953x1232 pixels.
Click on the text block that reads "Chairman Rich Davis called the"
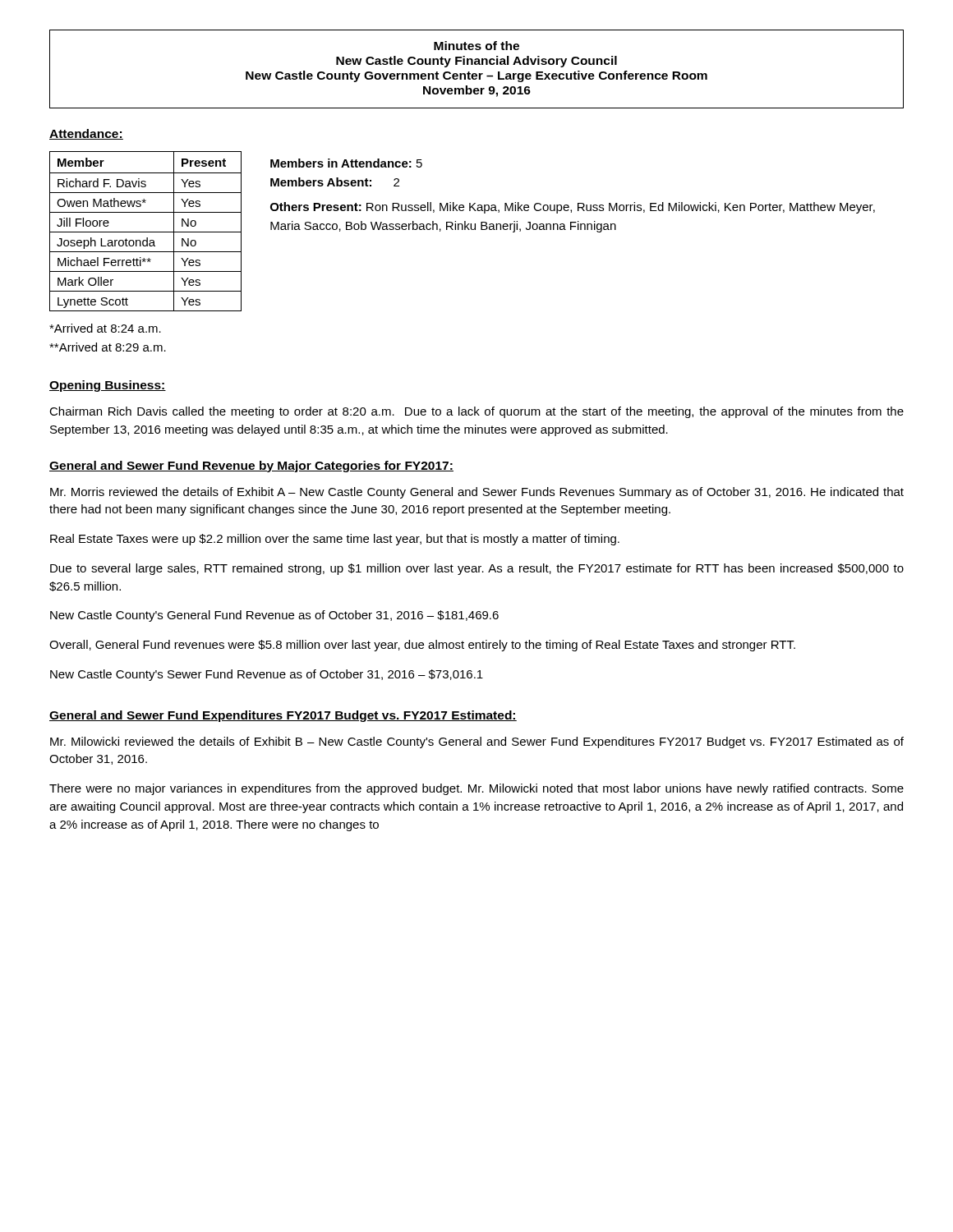pos(476,420)
